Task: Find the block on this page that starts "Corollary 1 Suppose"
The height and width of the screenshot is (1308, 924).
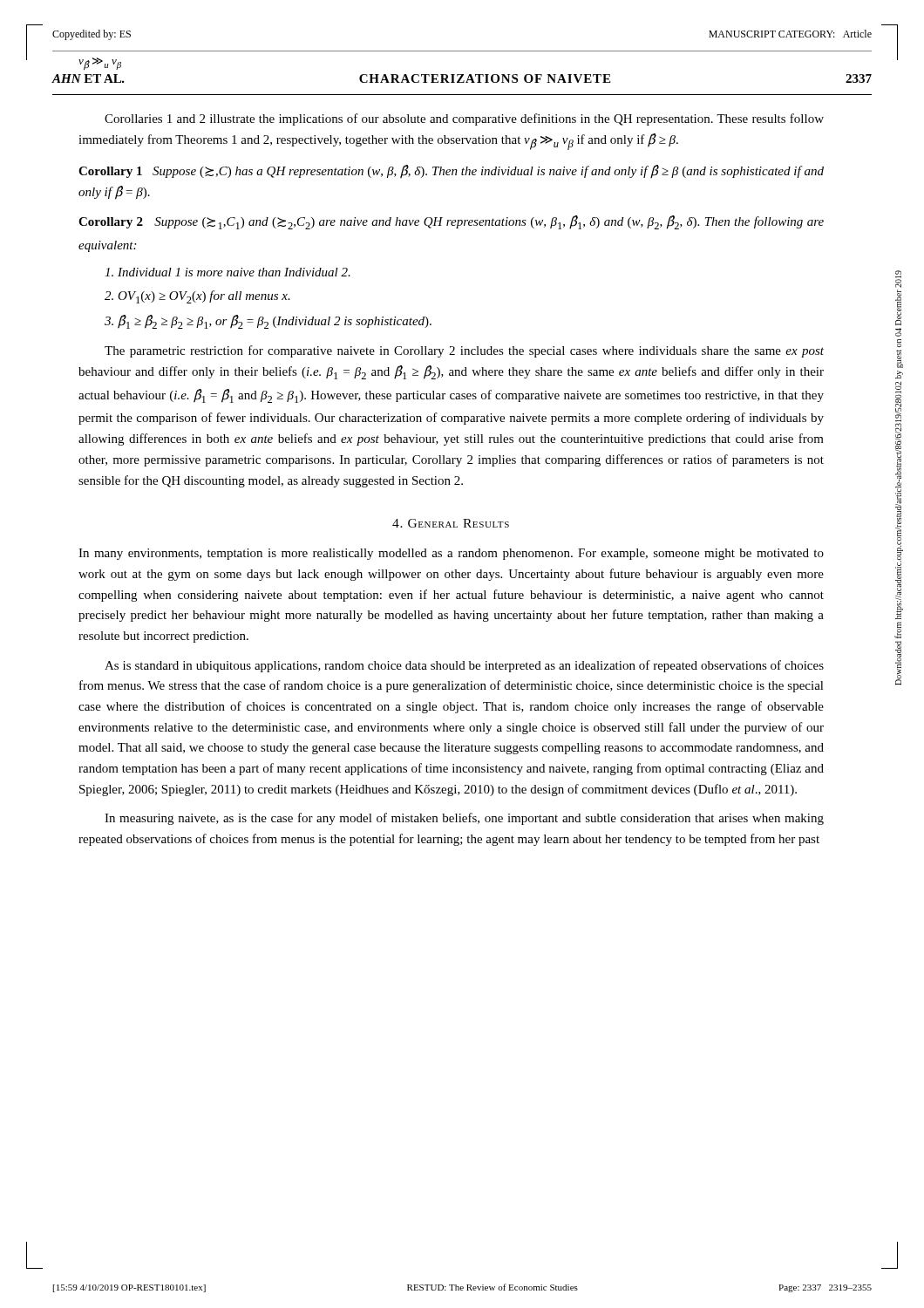Action: point(451,182)
